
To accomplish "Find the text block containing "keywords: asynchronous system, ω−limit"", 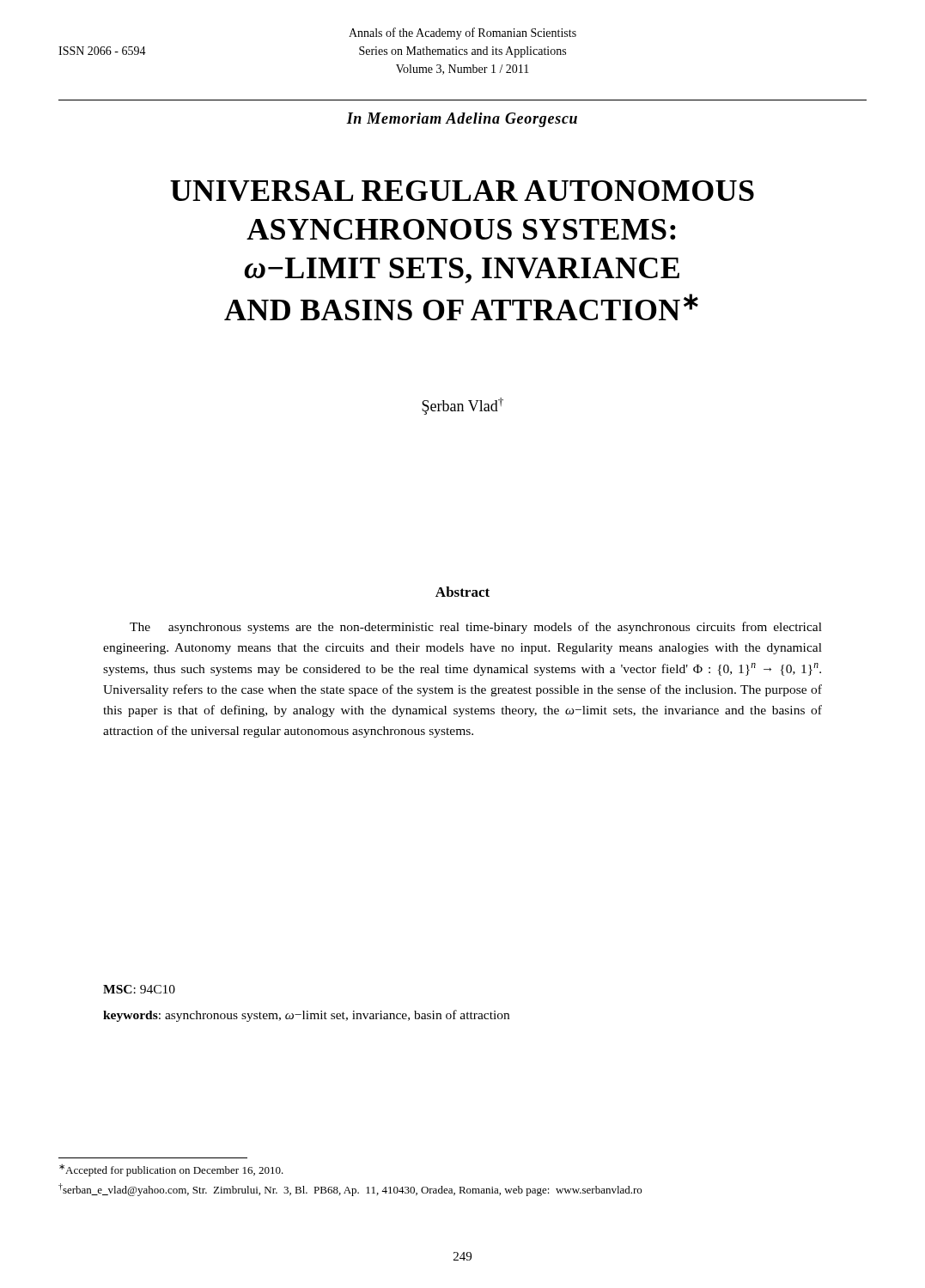I will click(307, 1014).
